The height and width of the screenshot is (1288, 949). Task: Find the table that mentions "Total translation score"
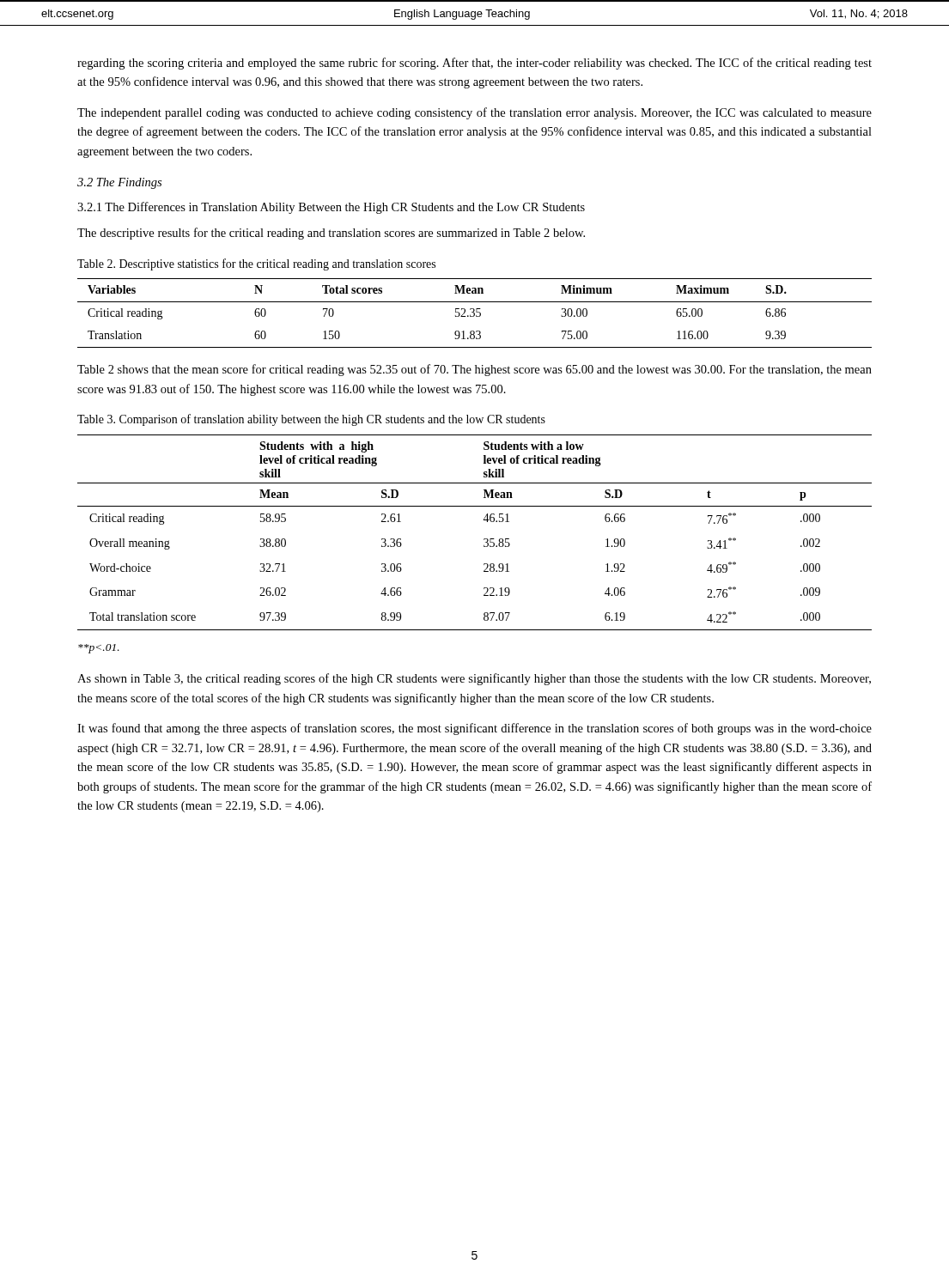474,533
